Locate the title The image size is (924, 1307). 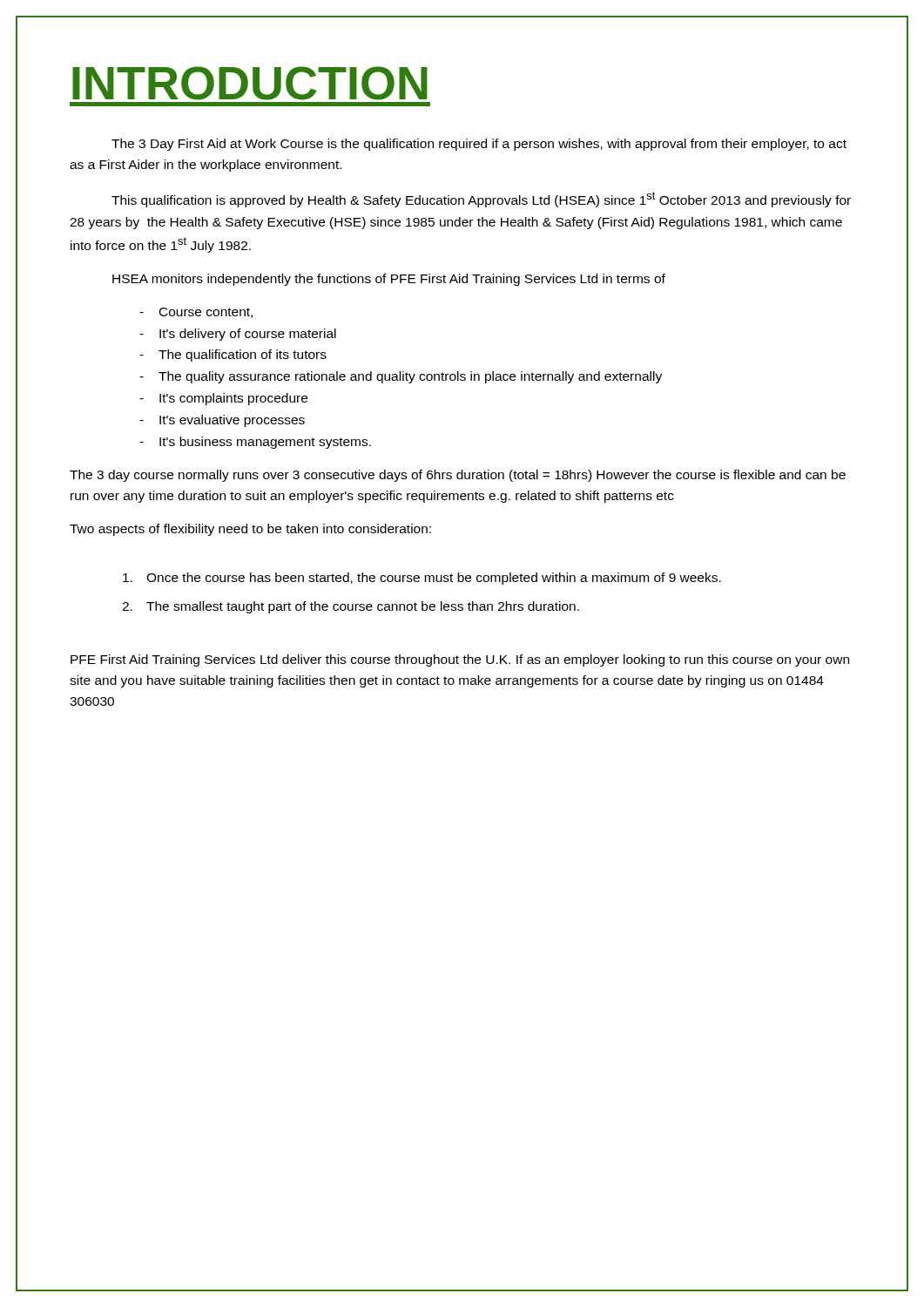point(250,83)
